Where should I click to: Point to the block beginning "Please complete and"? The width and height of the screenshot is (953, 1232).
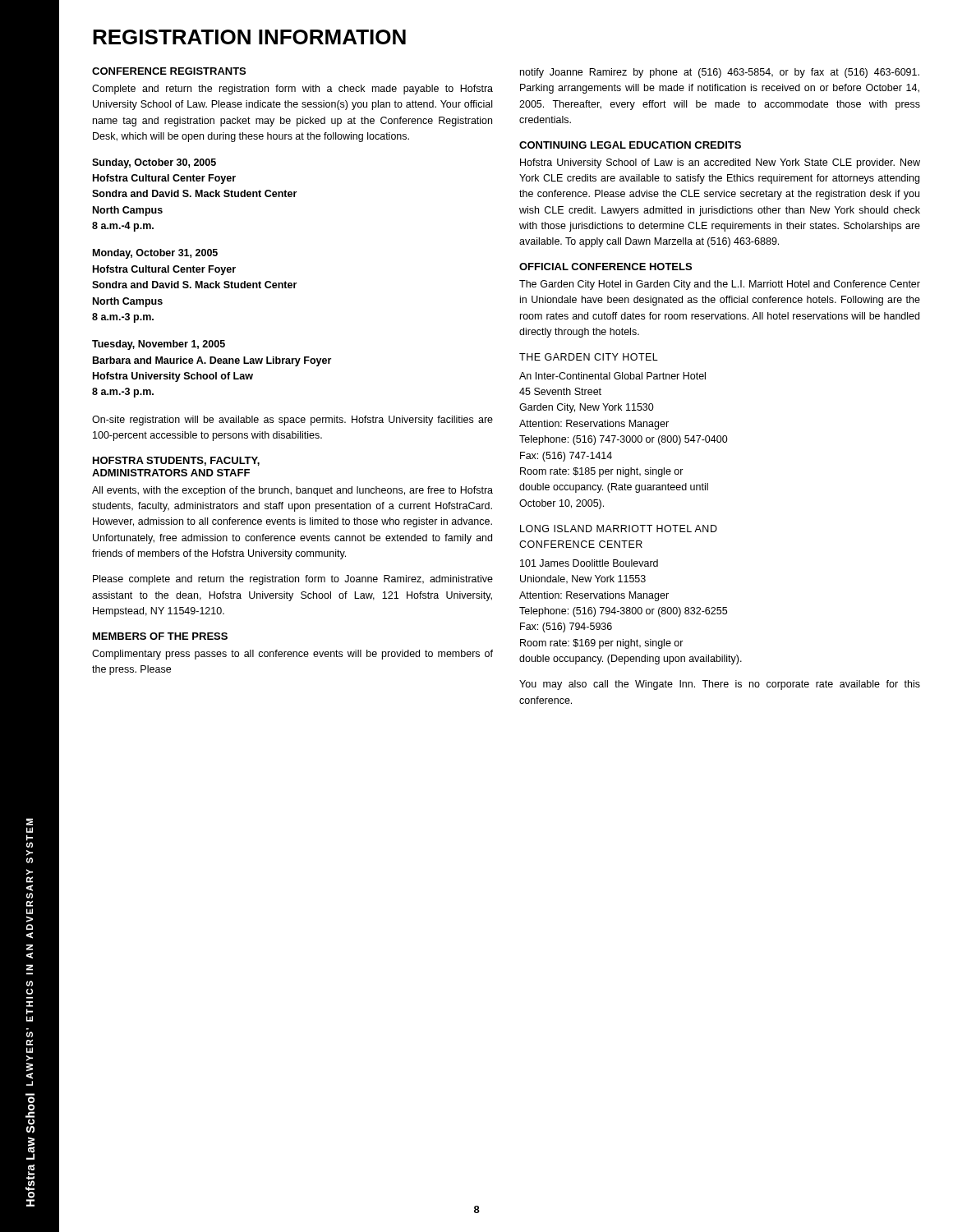[292, 596]
